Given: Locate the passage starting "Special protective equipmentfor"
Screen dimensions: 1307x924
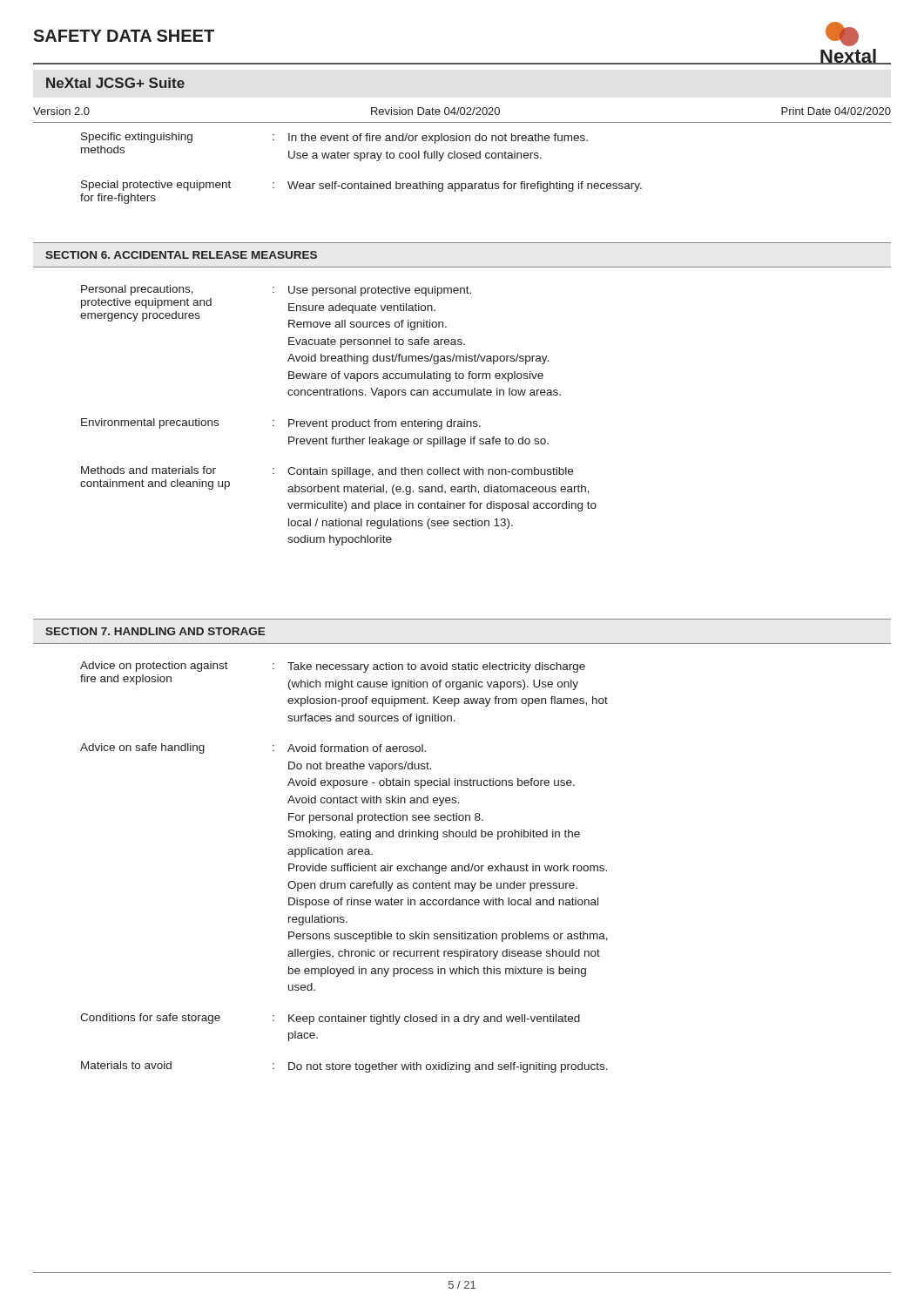Looking at the screenshot, I should [x=462, y=190].
